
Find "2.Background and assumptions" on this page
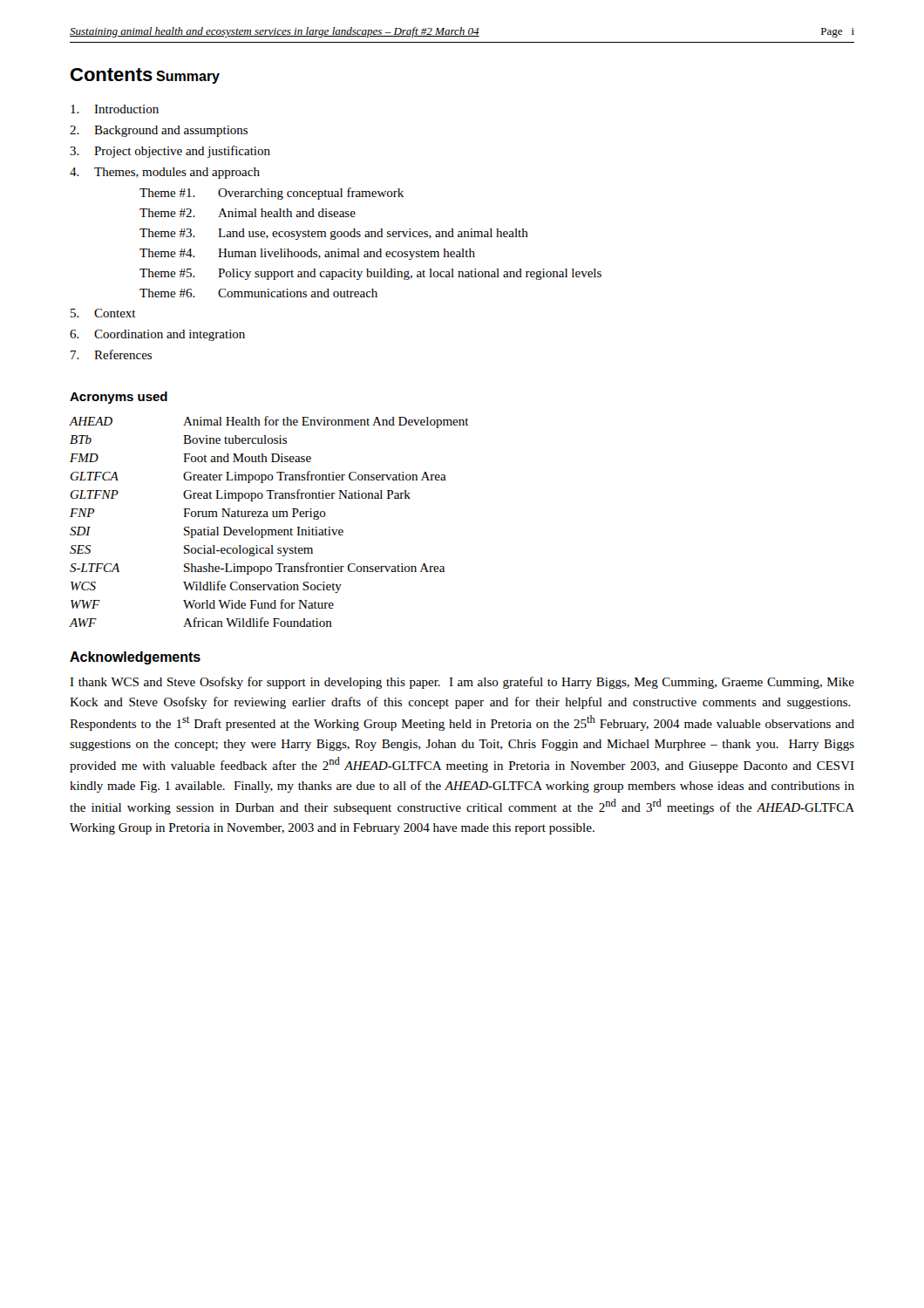(159, 131)
